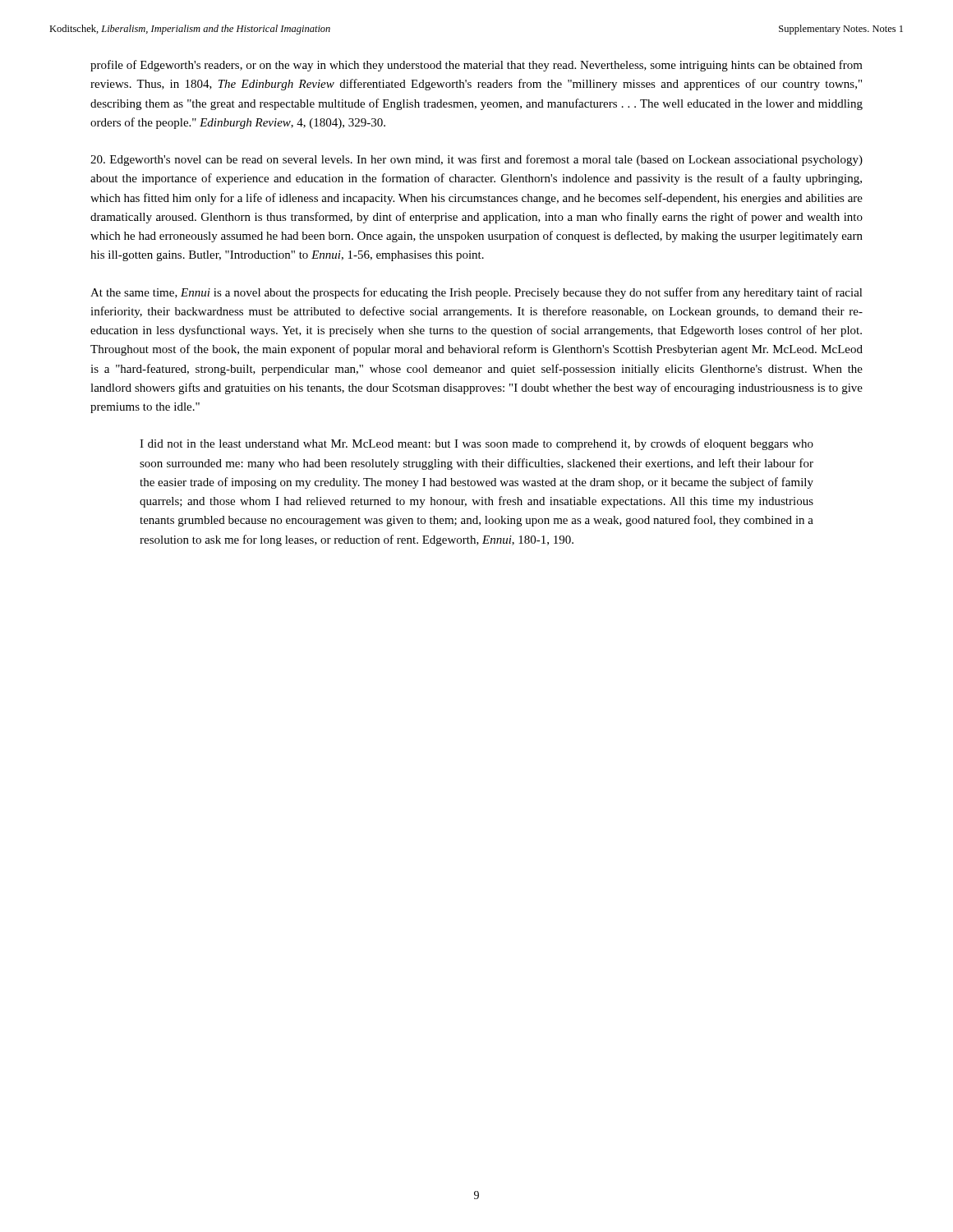Viewport: 953px width, 1232px height.
Task: Select the text starting "I did not in the least understand"
Action: click(476, 492)
